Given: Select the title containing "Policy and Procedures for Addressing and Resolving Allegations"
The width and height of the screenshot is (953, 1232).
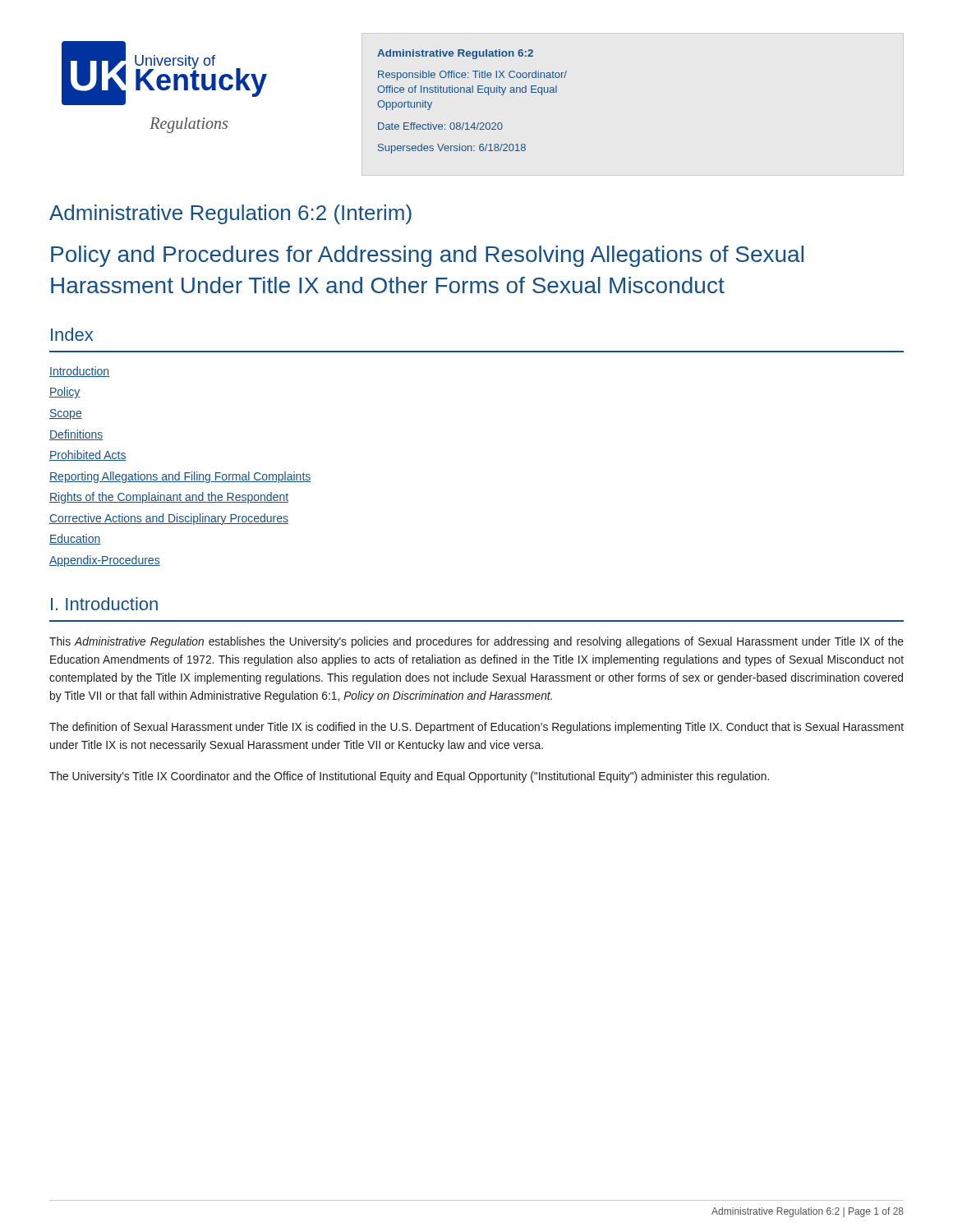Looking at the screenshot, I should tap(427, 270).
